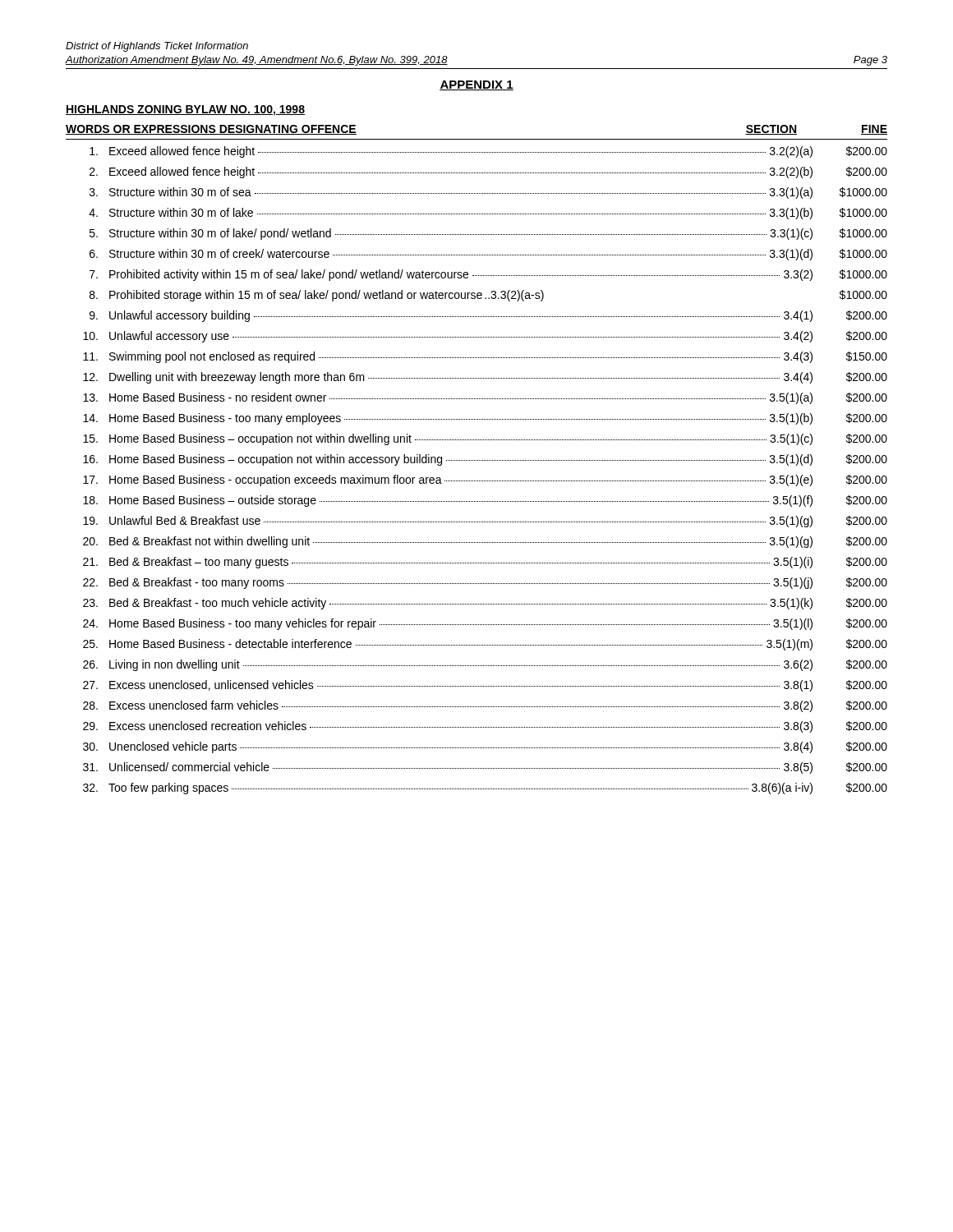The width and height of the screenshot is (953, 1232).
Task: Click the passage that begins "22. Bed & Breakfast"
Action: (476, 582)
